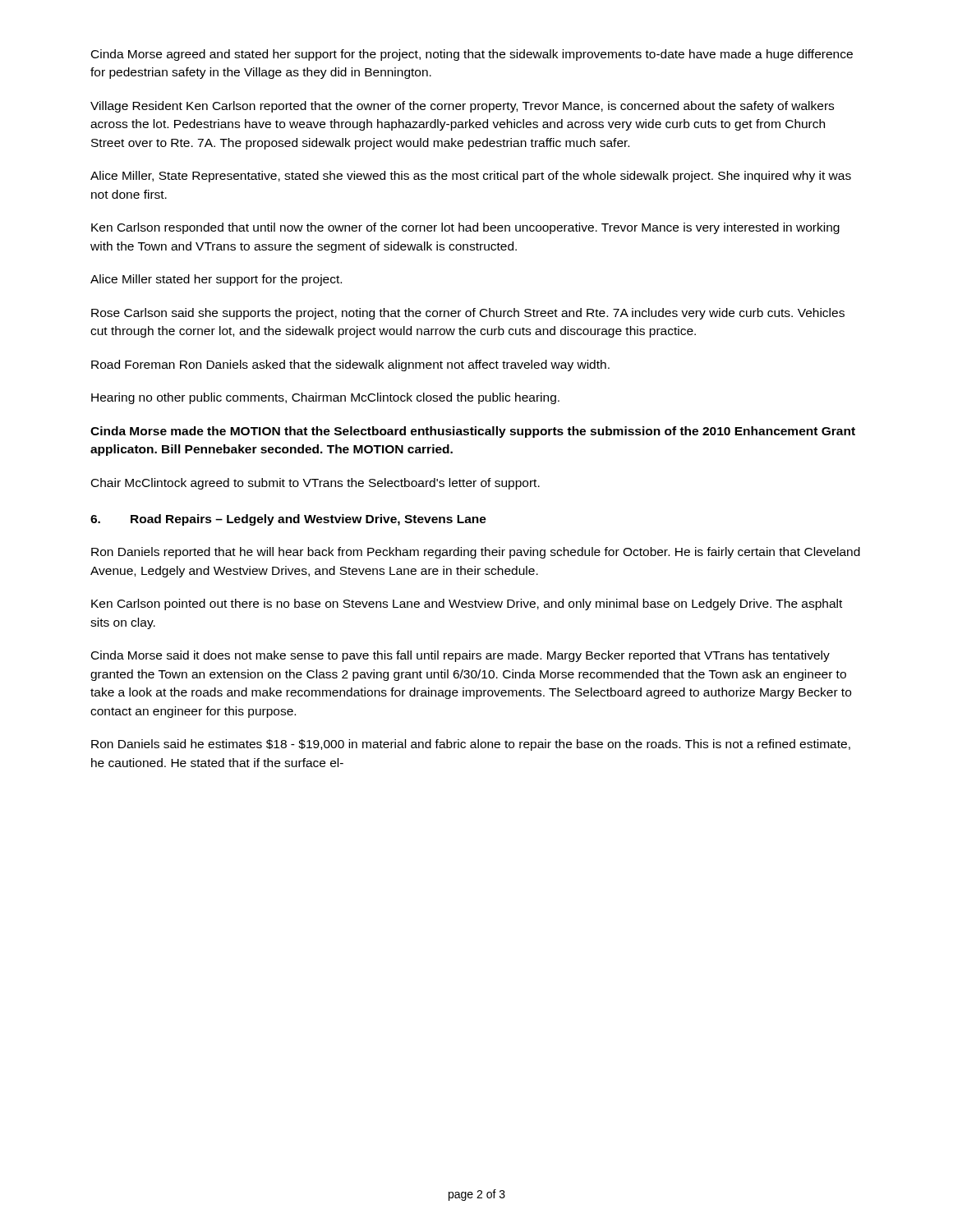
Task: Select the block starting "Alice Miller, State Representative,"
Action: 471,185
